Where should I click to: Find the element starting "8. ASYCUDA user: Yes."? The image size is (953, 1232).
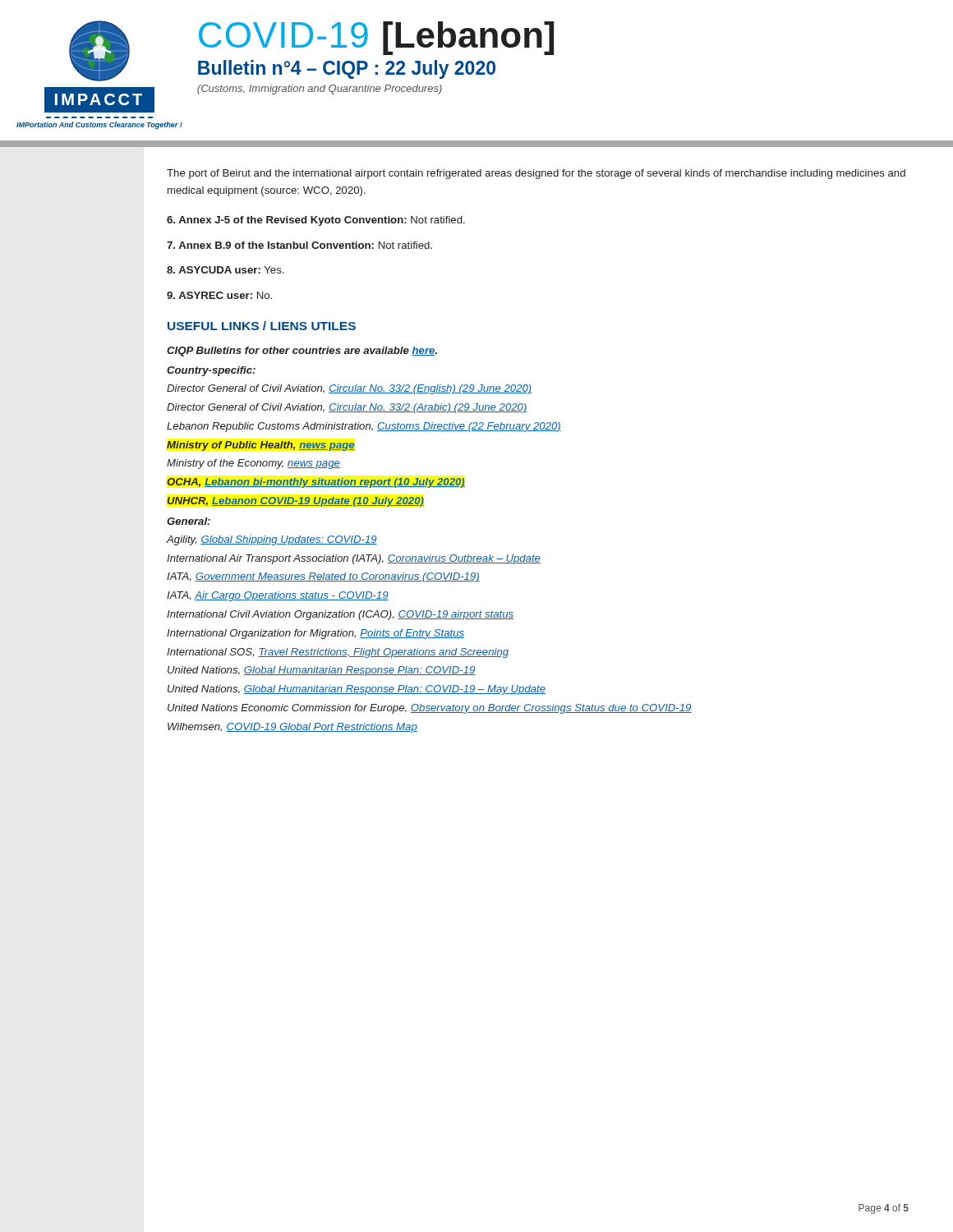coord(226,270)
